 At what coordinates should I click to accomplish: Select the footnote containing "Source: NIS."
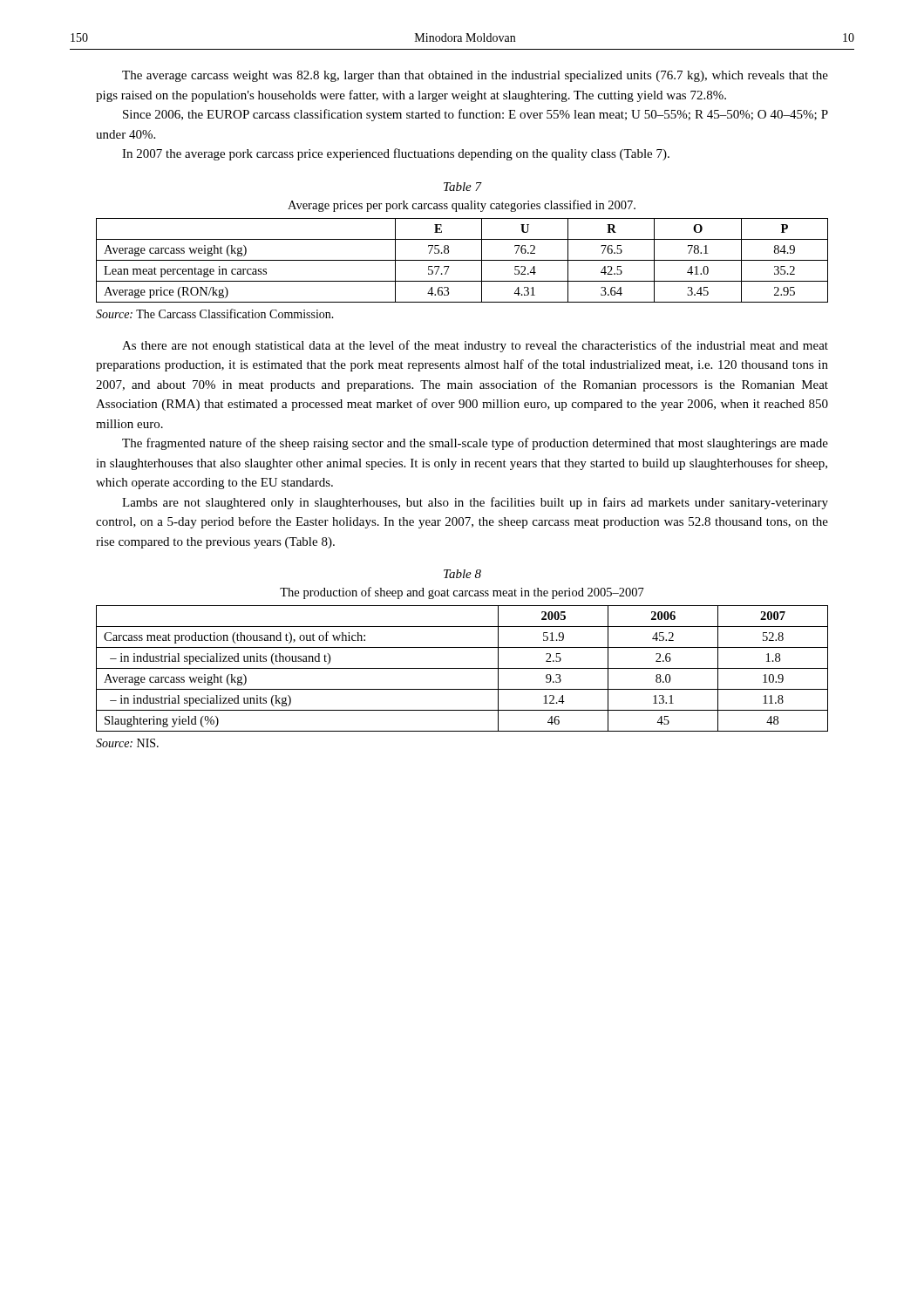tap(127, 743)
